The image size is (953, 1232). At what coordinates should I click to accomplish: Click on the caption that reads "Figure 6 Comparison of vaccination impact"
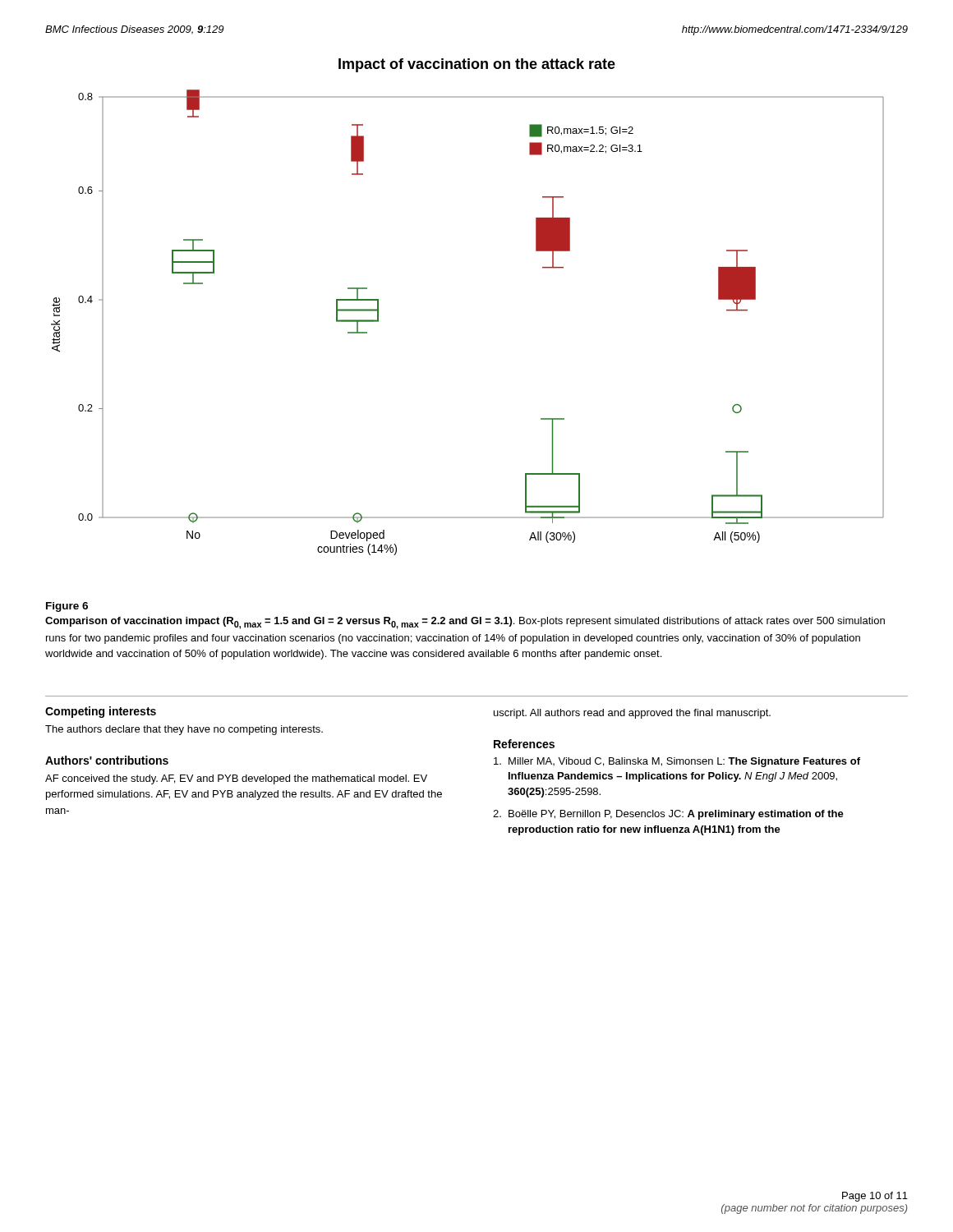coord(476,631)
